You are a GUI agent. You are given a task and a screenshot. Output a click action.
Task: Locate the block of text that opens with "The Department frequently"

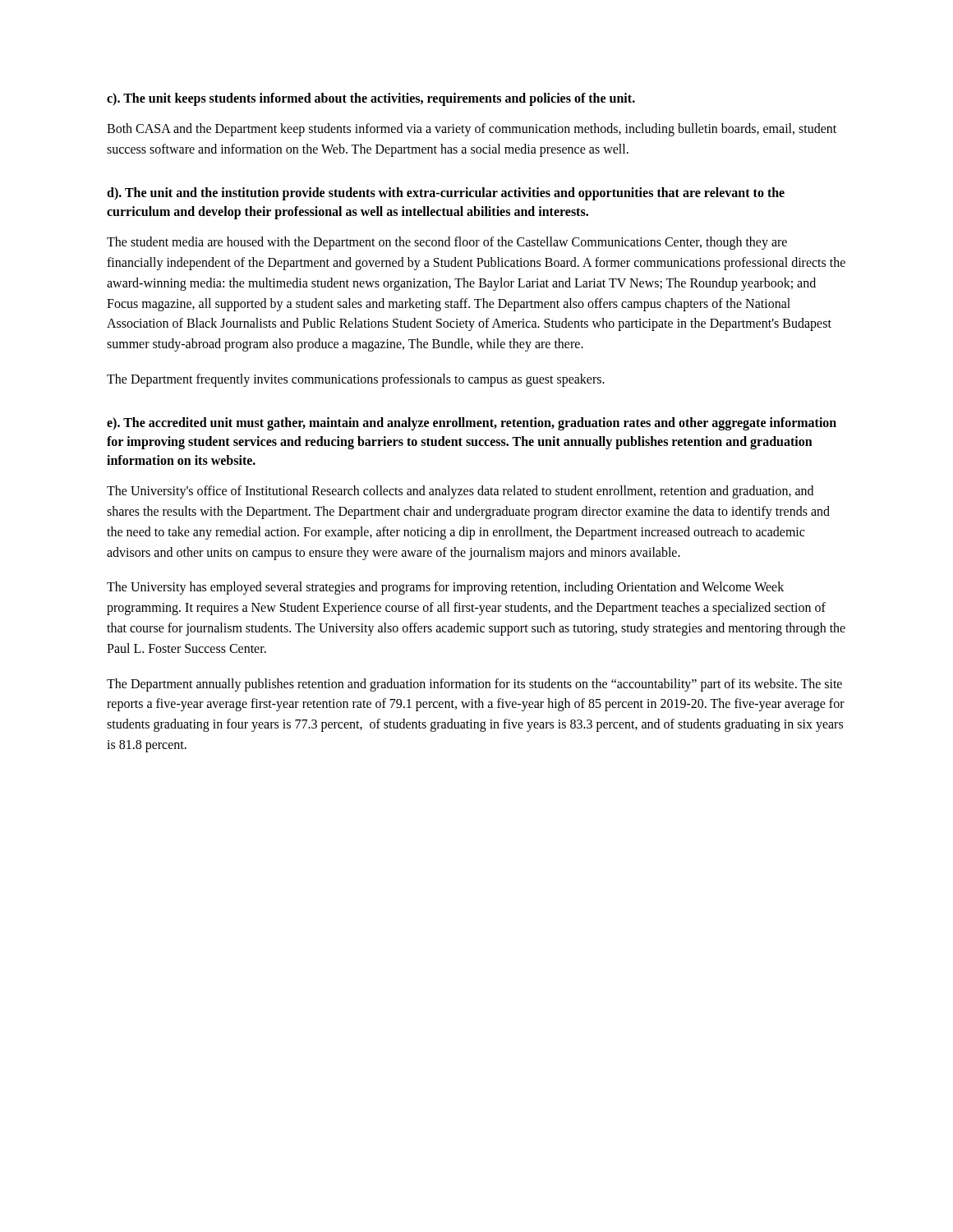pyautogui.click(x=356, y=379)
